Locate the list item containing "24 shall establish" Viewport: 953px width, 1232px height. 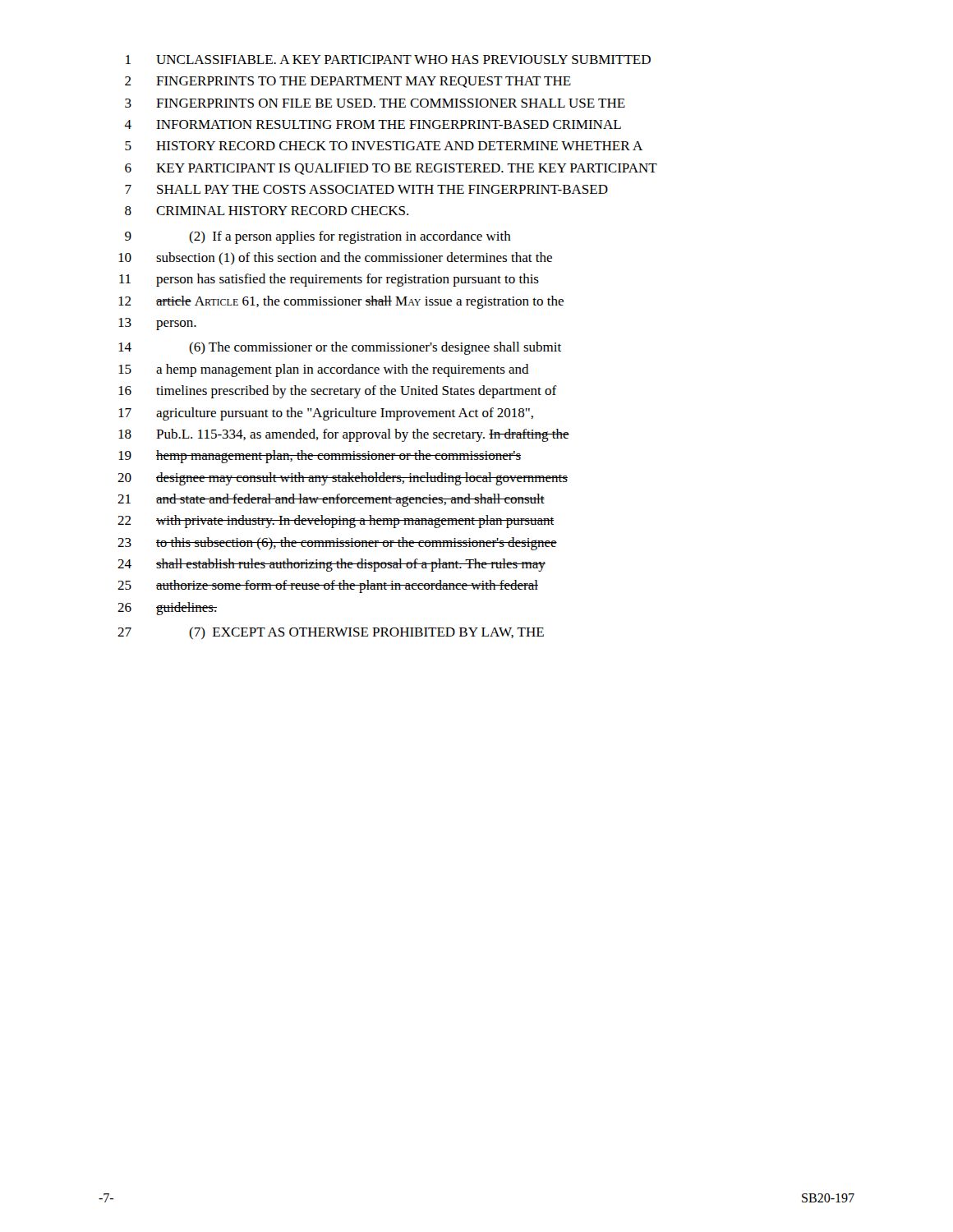(476, 564)
